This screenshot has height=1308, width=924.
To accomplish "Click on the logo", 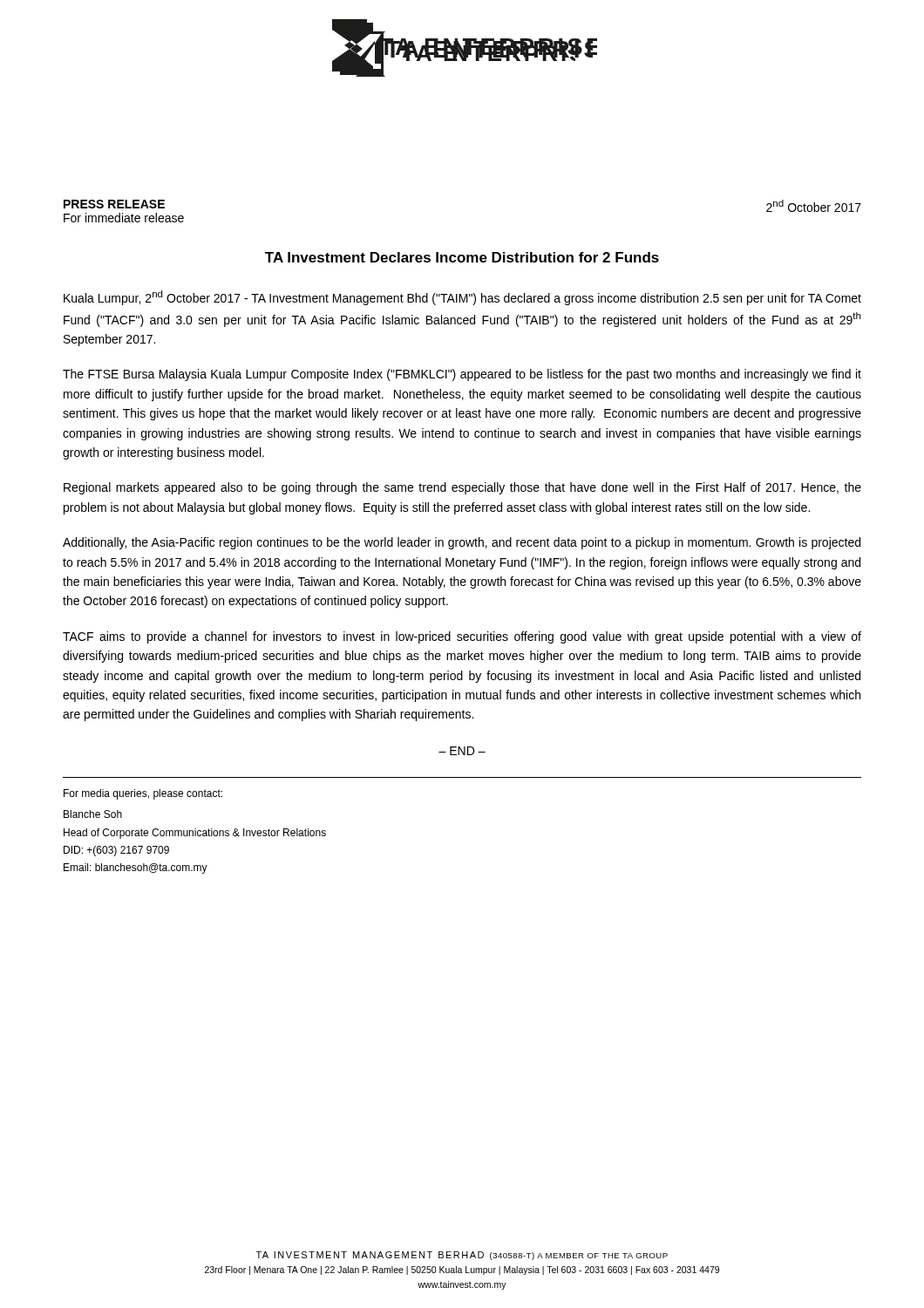I will [462, 47].
